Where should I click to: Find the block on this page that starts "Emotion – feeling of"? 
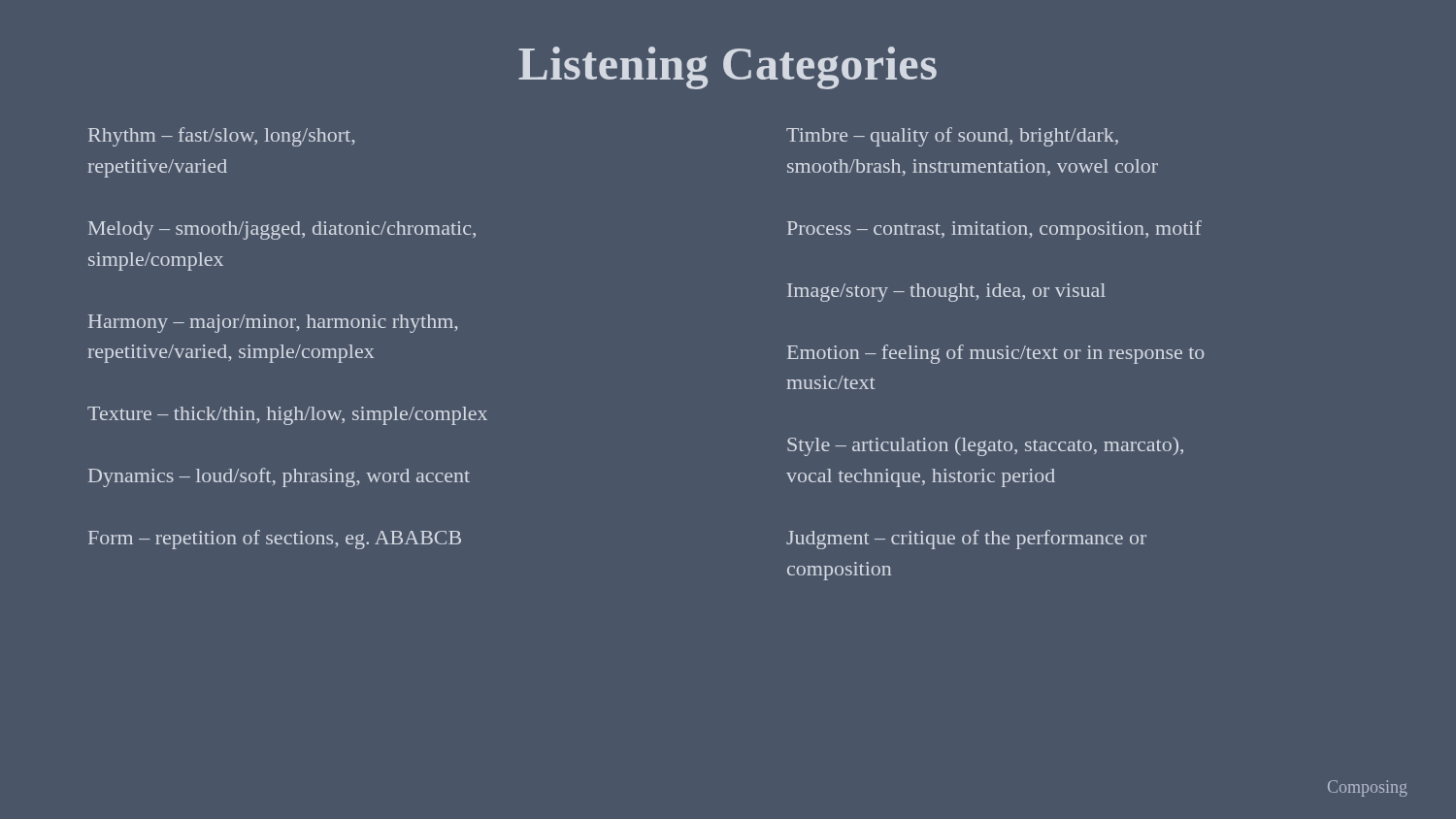coord(1077,367)
